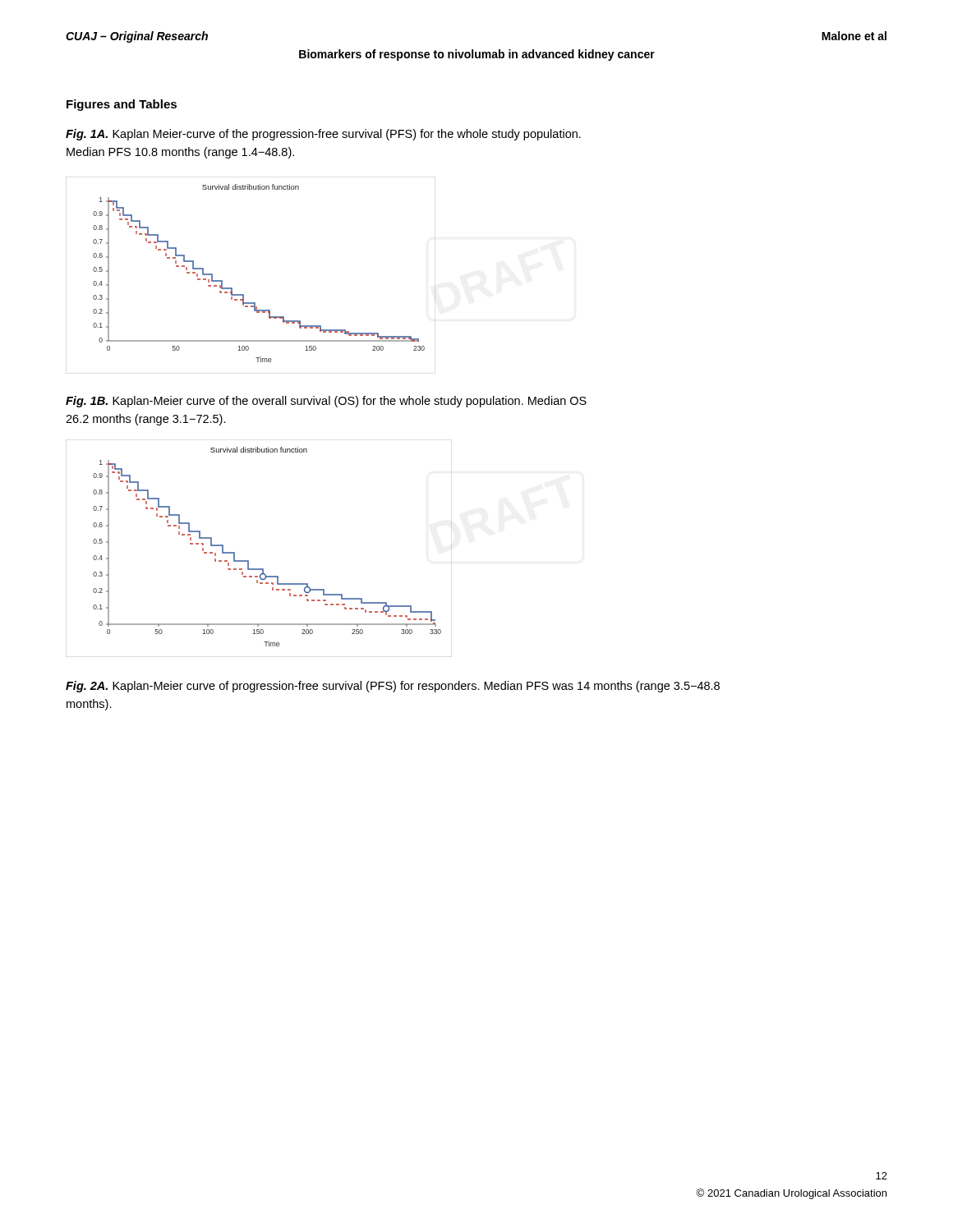Where is the caption that starts "Fig. 1A. Kaplan Meier-curve"?

click(x=324, y=143)
